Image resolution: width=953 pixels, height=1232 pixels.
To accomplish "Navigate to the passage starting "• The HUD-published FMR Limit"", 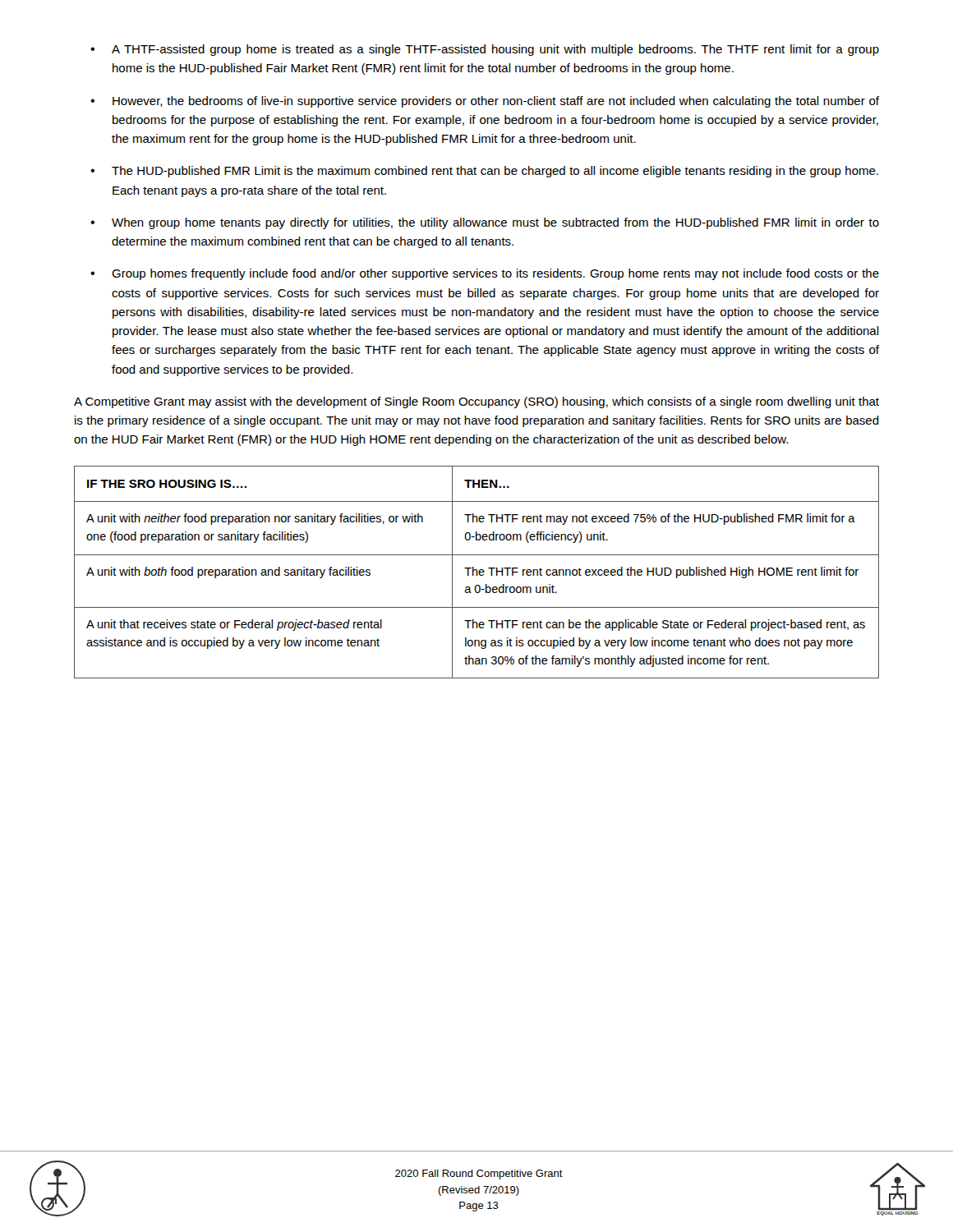I will coord(485,180).
